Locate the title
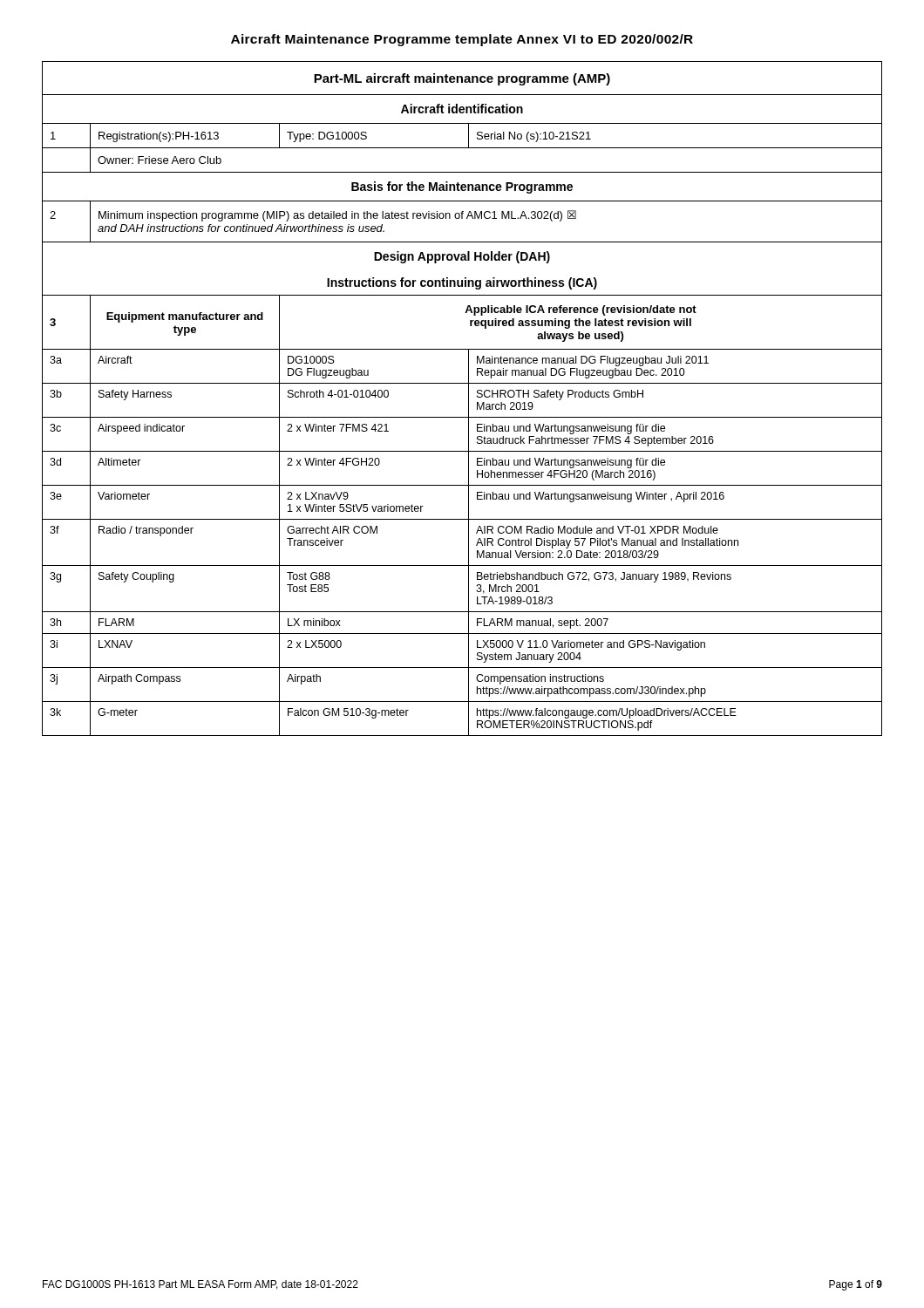This screenshot has width=924, height=1308. click(462, 39)
